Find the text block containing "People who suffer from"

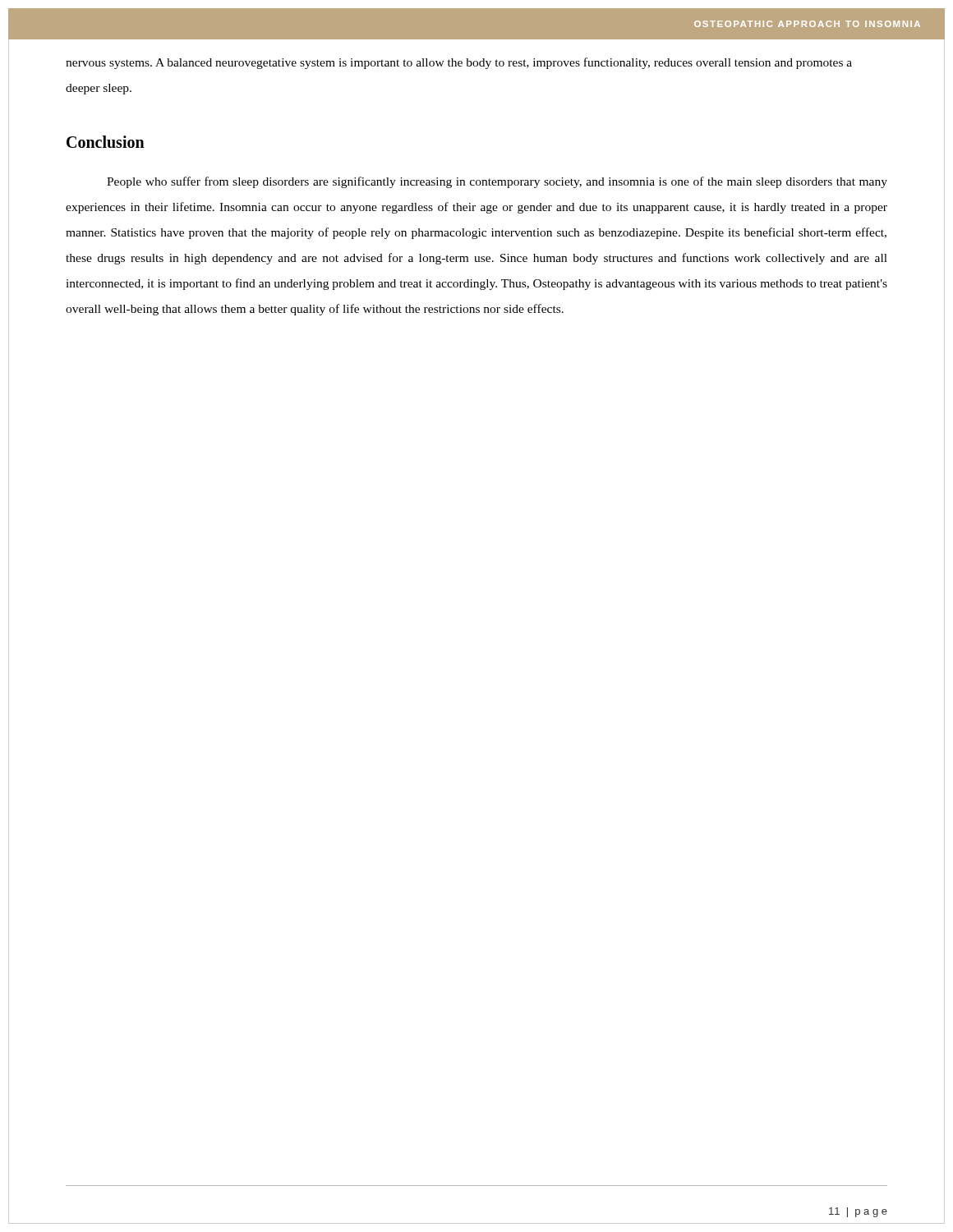click(476, 245)
